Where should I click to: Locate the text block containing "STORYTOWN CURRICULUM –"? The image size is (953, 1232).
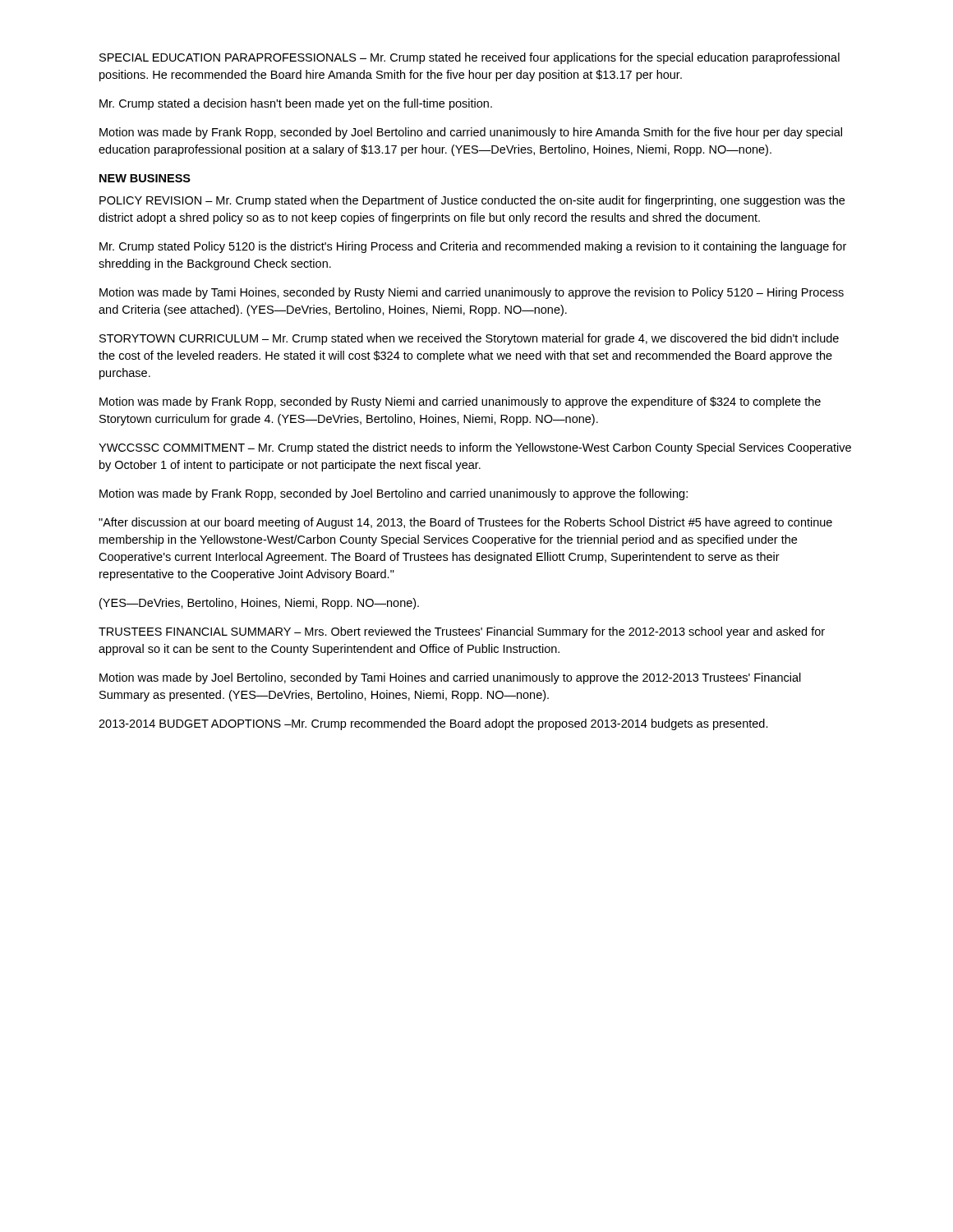469,356
